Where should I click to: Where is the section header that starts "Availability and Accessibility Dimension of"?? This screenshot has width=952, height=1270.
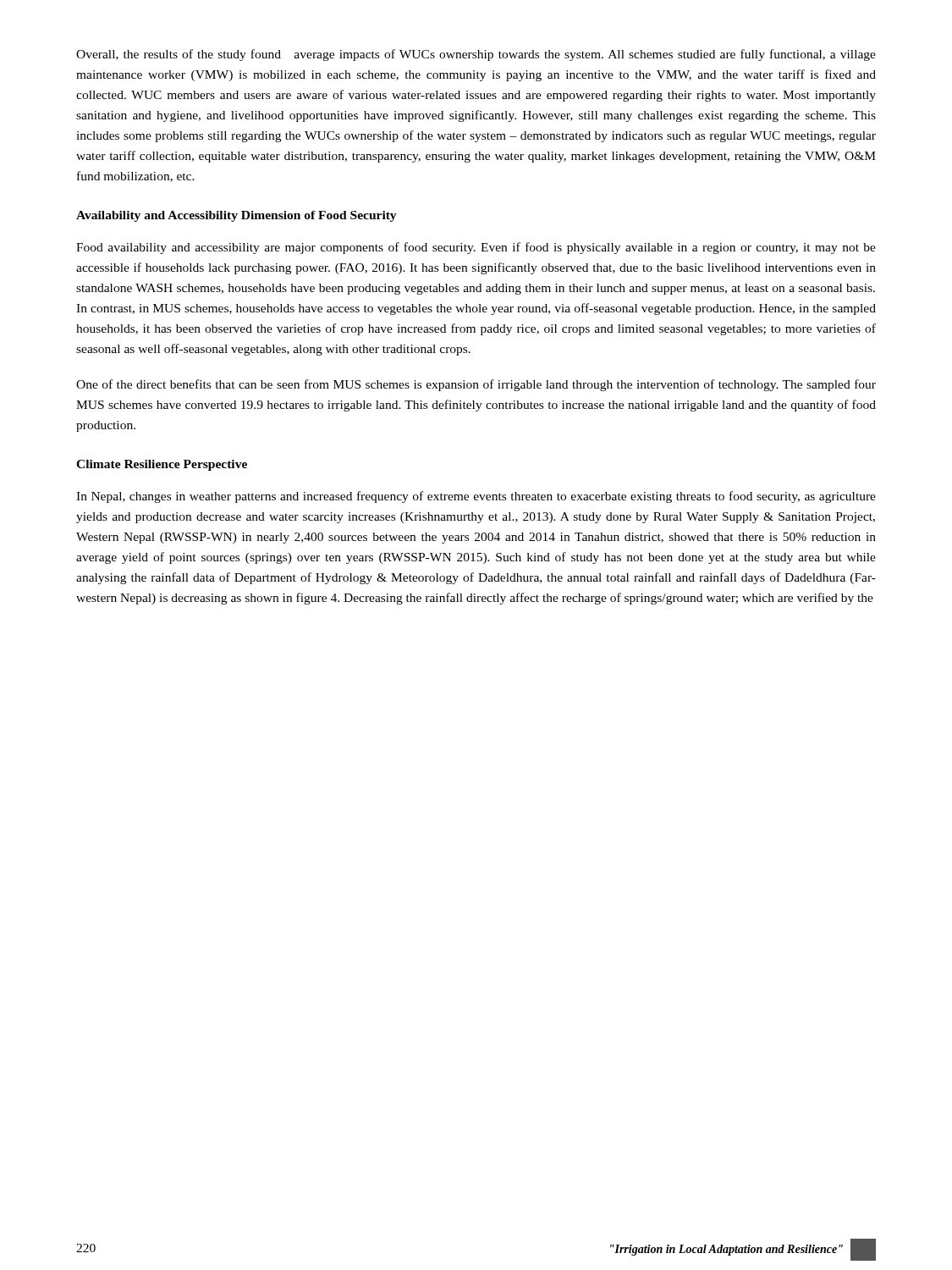click(x=236, y=215)
